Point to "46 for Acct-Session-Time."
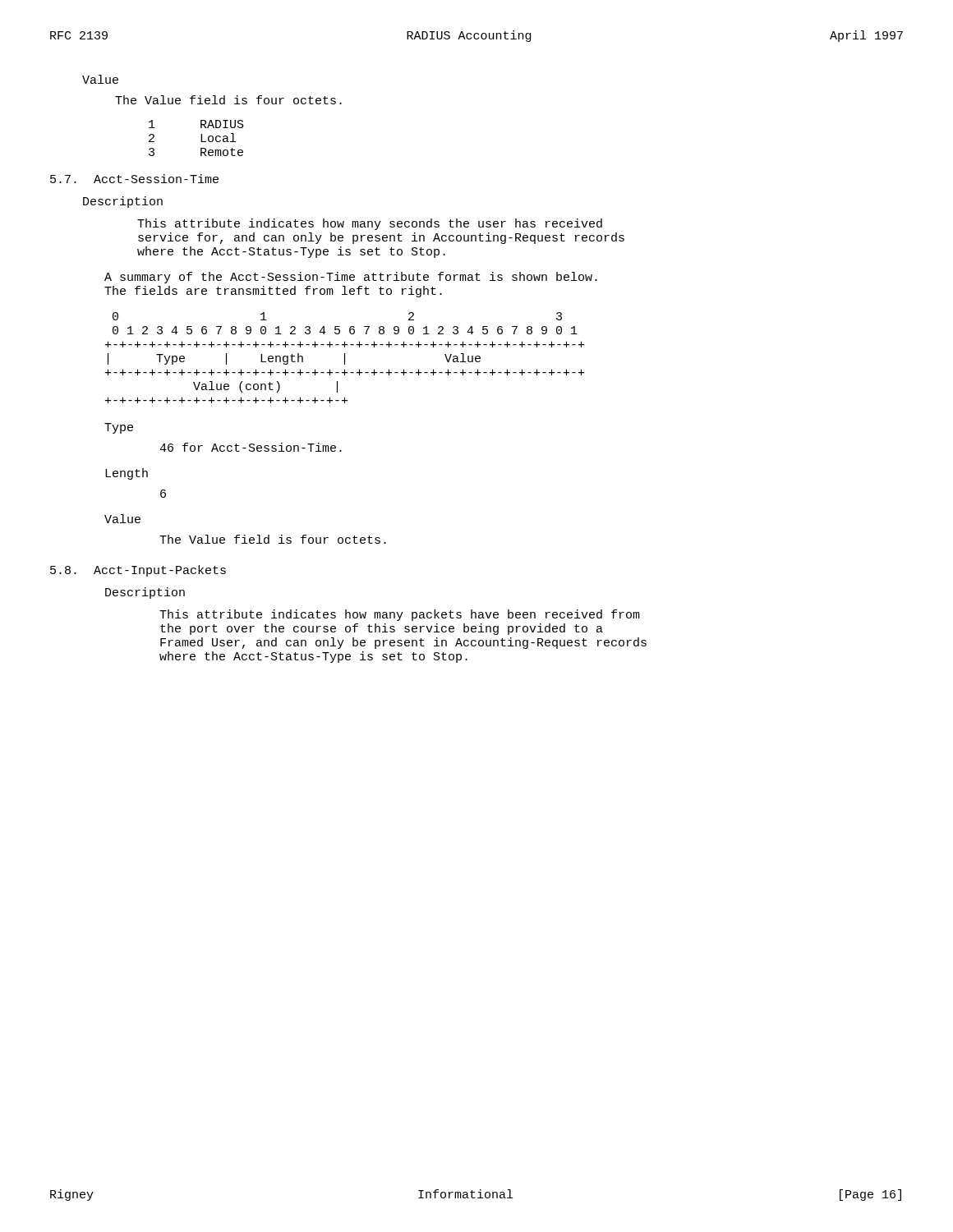Screen dimensions: 1232x953 tap(251, 447)
